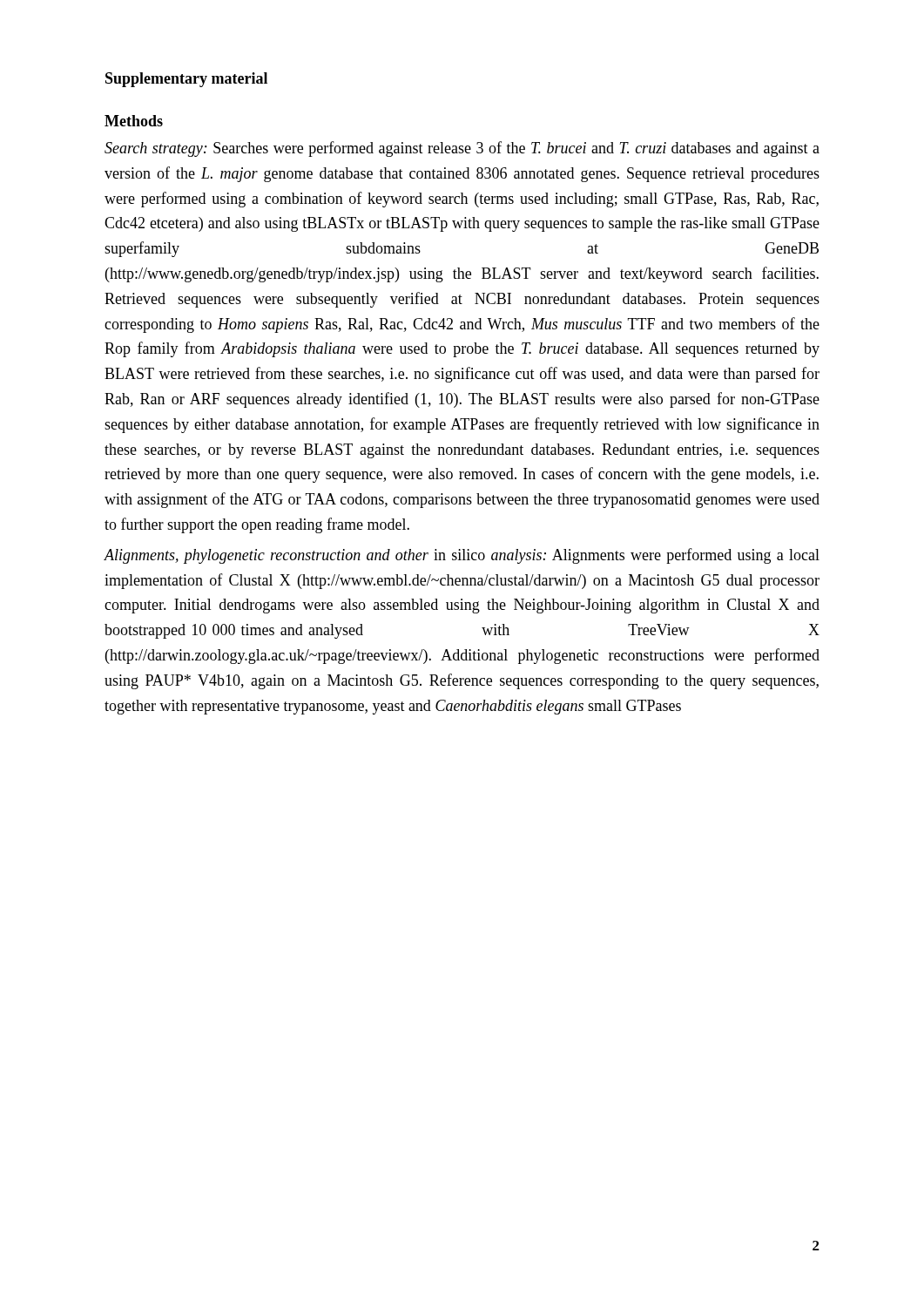Select the passage starting "Search strategy: Searches were performed against release 3"
The height and width of the screenshot is (1307, 924).
coord(462,336)
